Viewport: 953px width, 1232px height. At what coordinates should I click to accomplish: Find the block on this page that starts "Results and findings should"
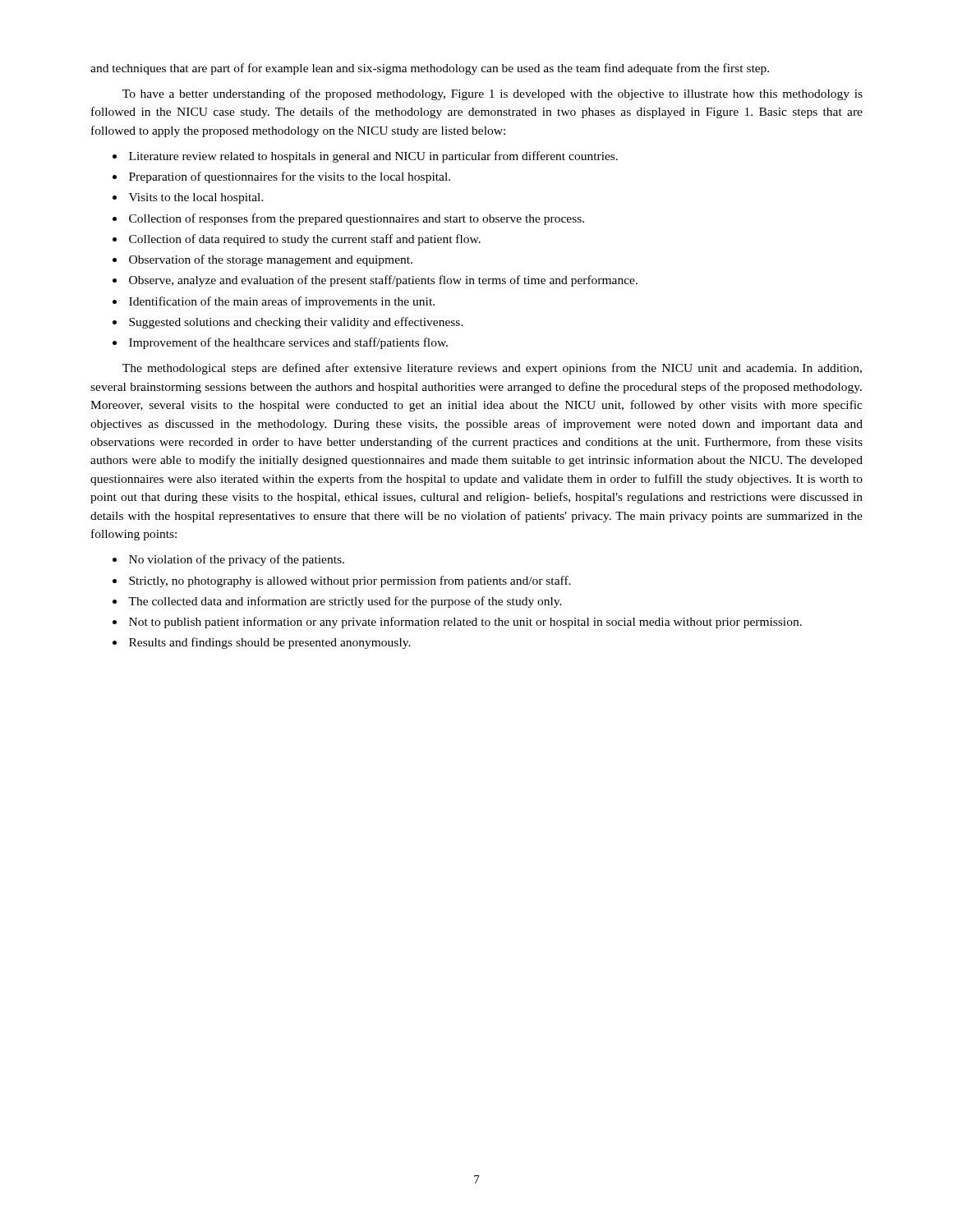point(270,642)
